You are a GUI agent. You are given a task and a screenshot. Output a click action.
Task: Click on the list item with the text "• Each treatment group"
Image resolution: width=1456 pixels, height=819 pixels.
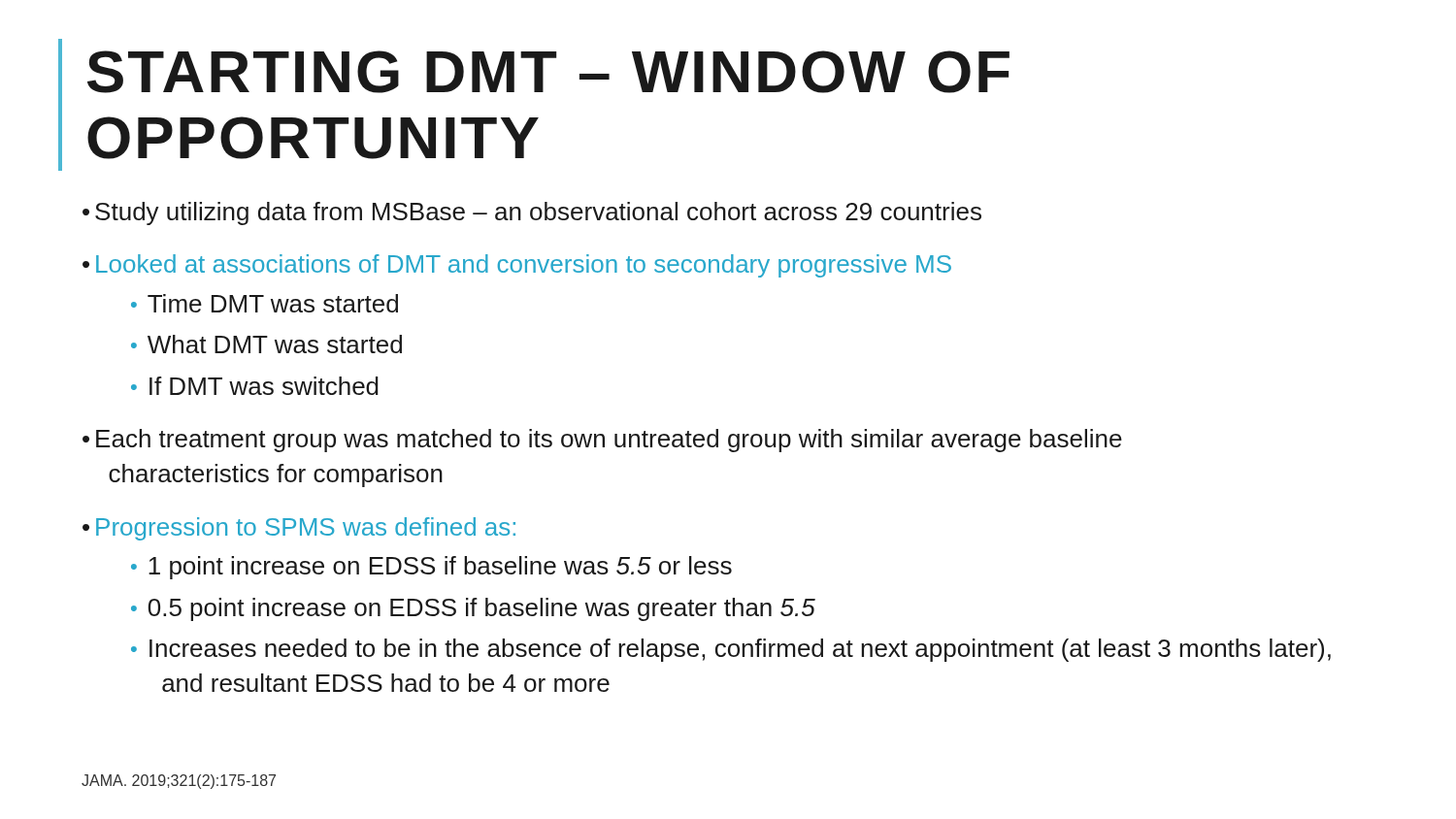(602, 456)
